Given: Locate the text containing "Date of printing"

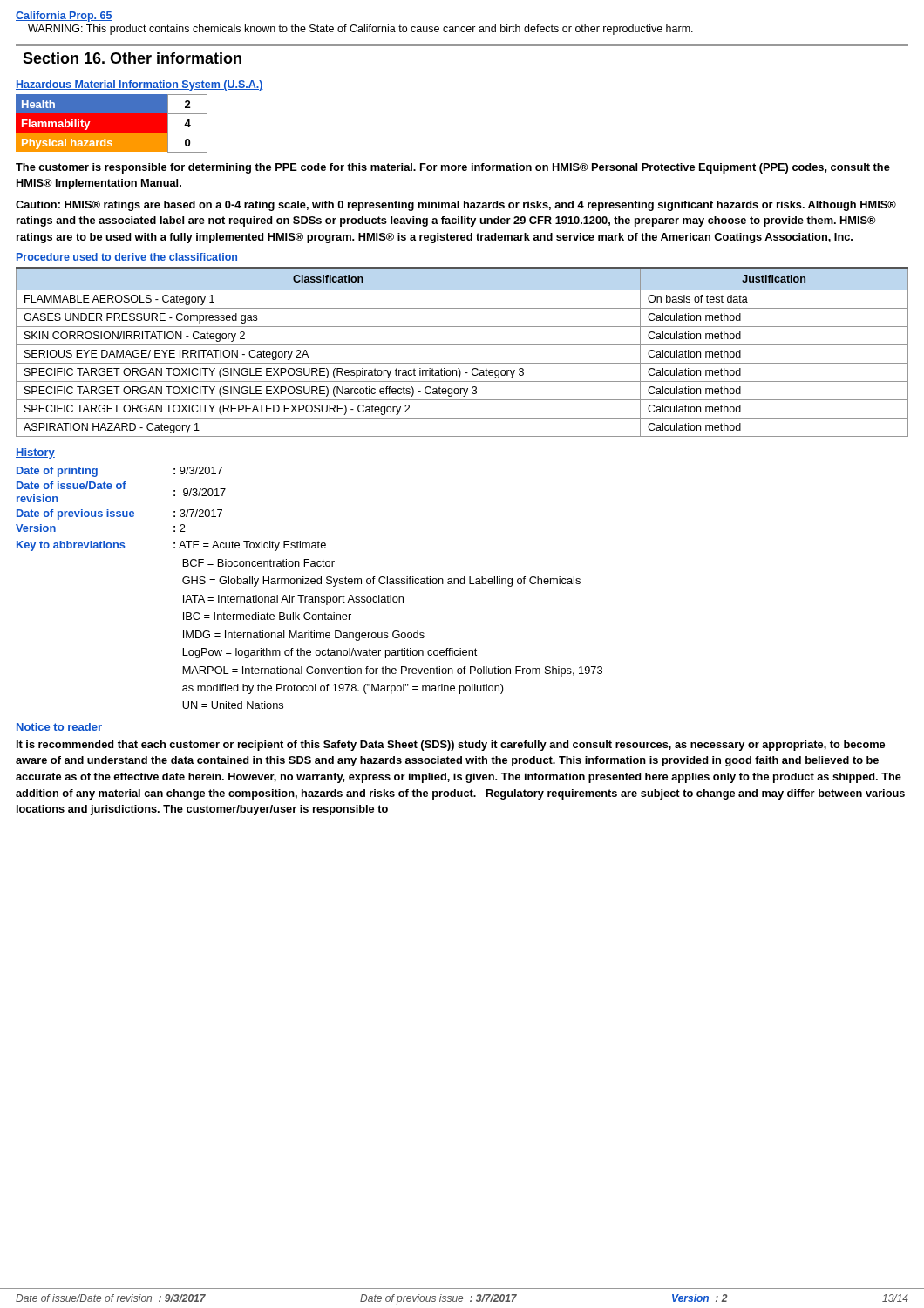Looking at the screenshot, I should (57, 471).
